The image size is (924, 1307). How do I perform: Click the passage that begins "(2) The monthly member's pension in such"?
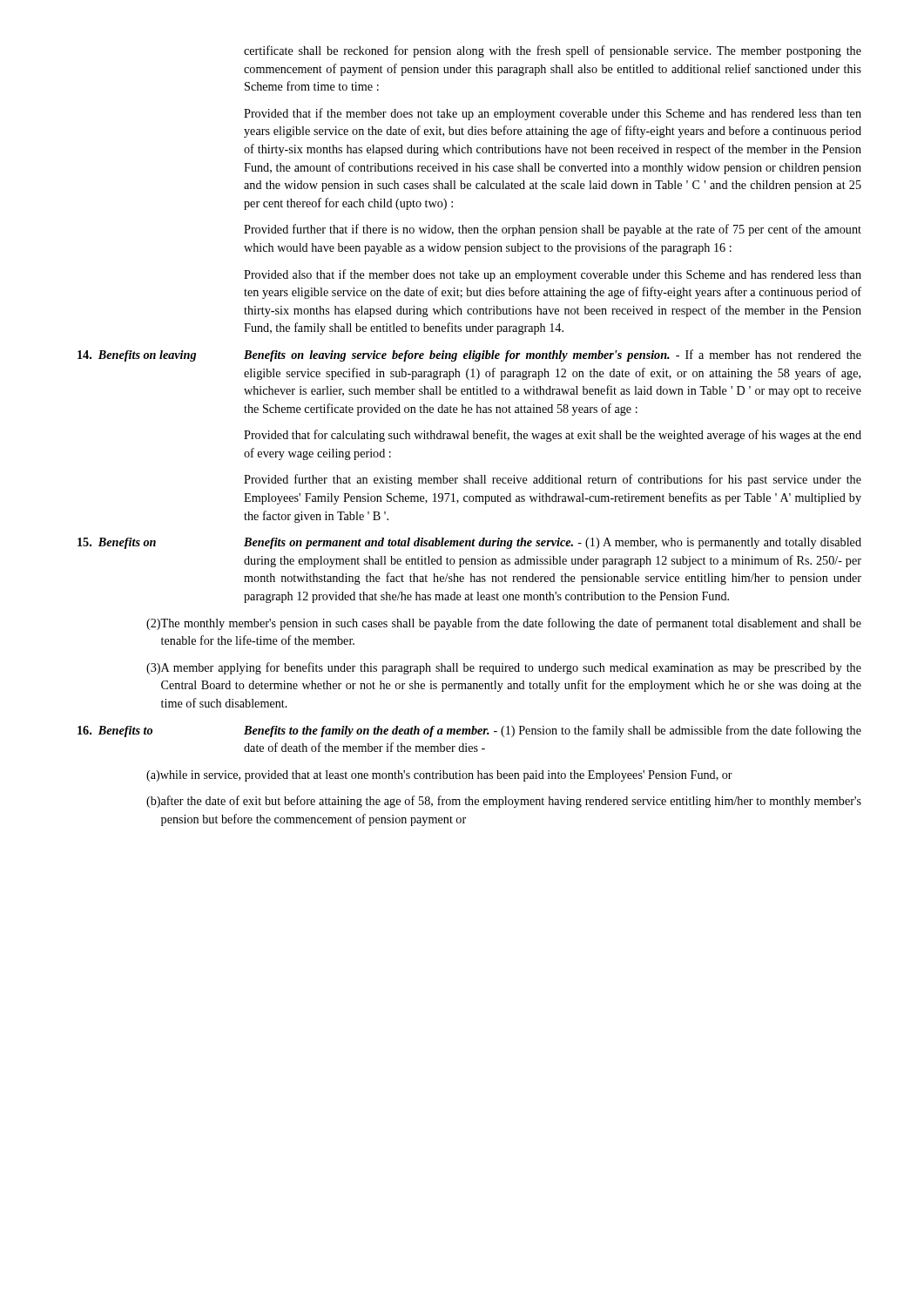coord(469,632)
